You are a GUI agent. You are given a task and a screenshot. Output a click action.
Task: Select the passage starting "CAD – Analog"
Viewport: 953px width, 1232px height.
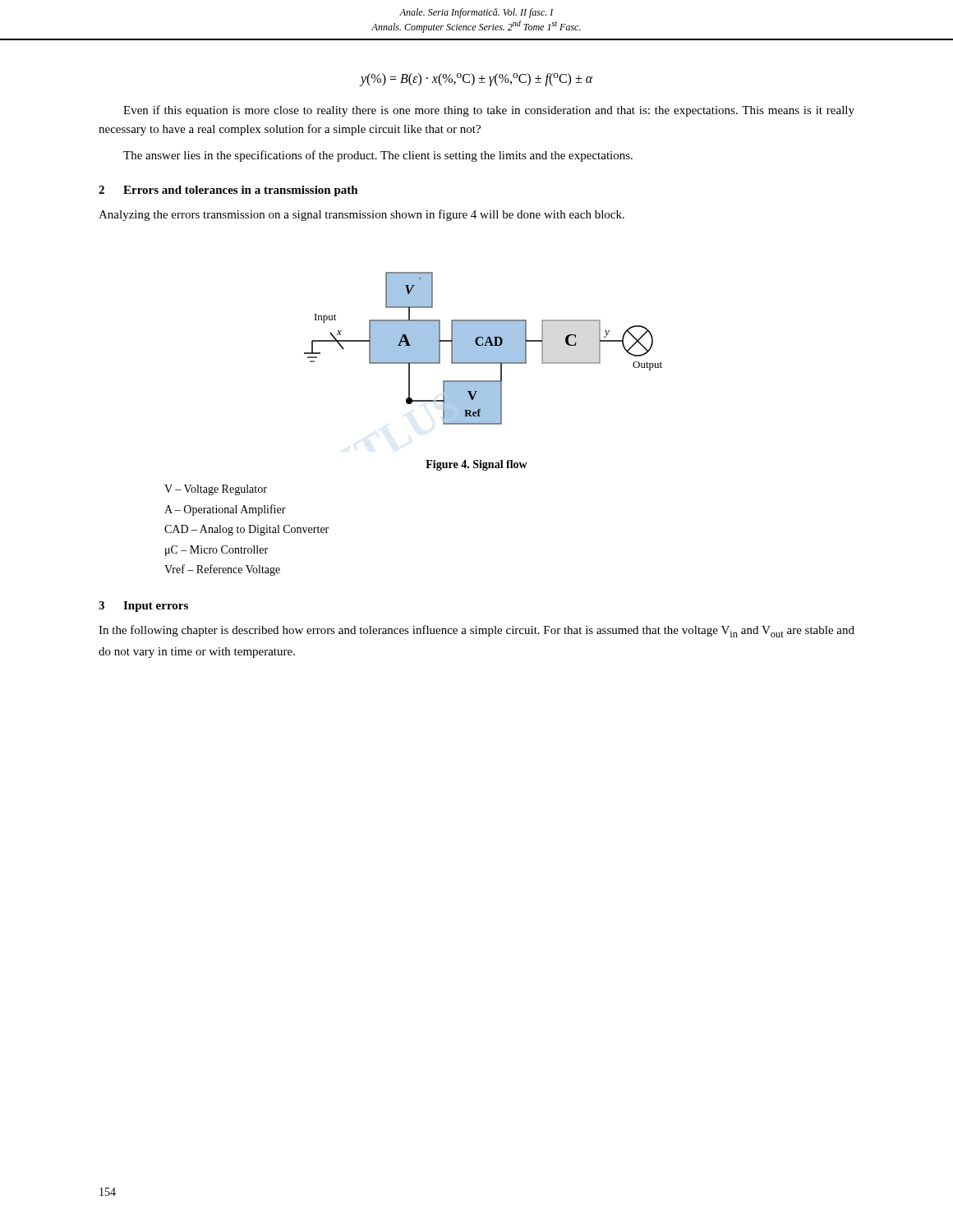(x=247, y=530)
